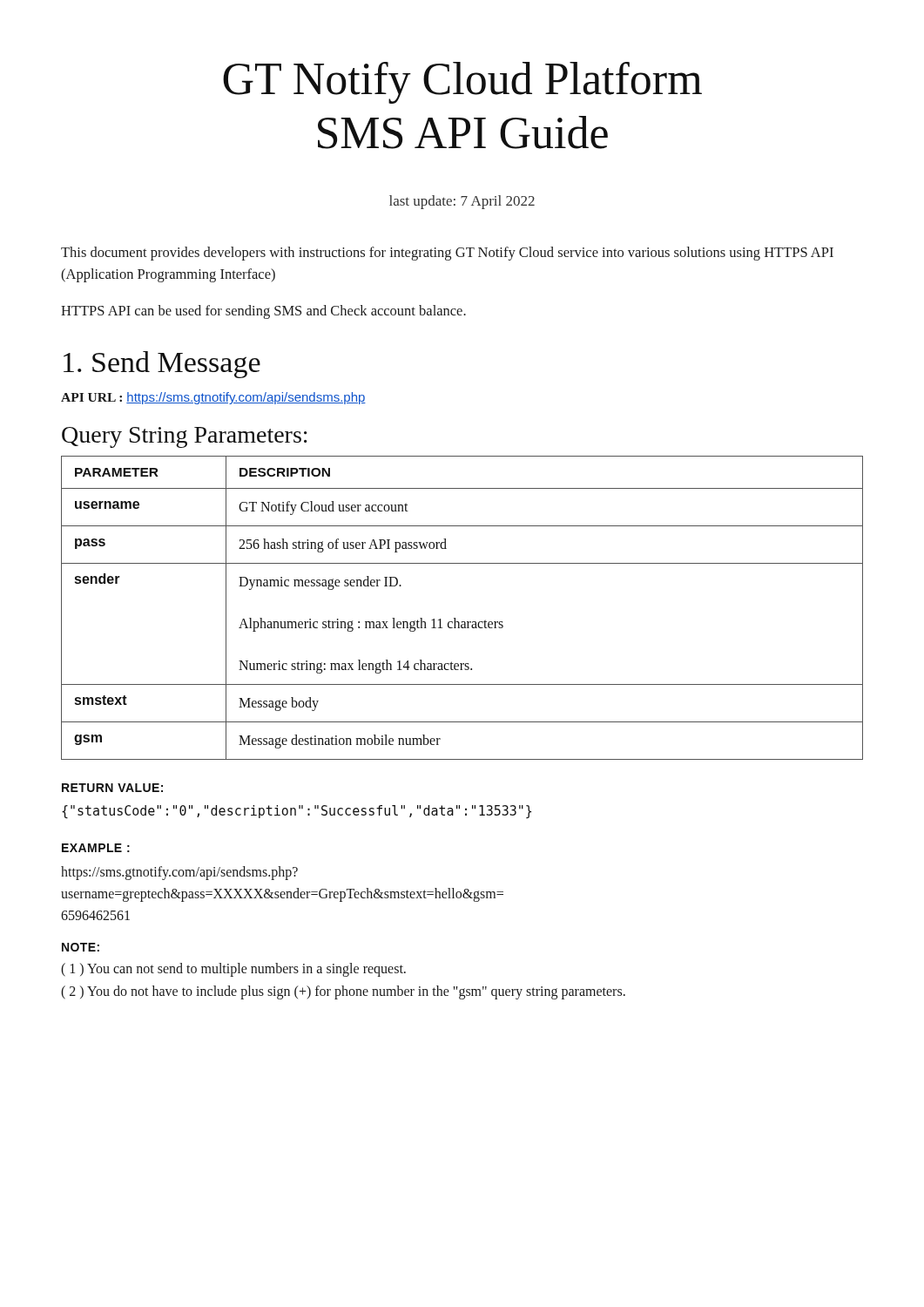The height and width of the screenshot is (1307, 924).
Task: Locate the passage starting "HTTPS API can be"
Action: 264,311
